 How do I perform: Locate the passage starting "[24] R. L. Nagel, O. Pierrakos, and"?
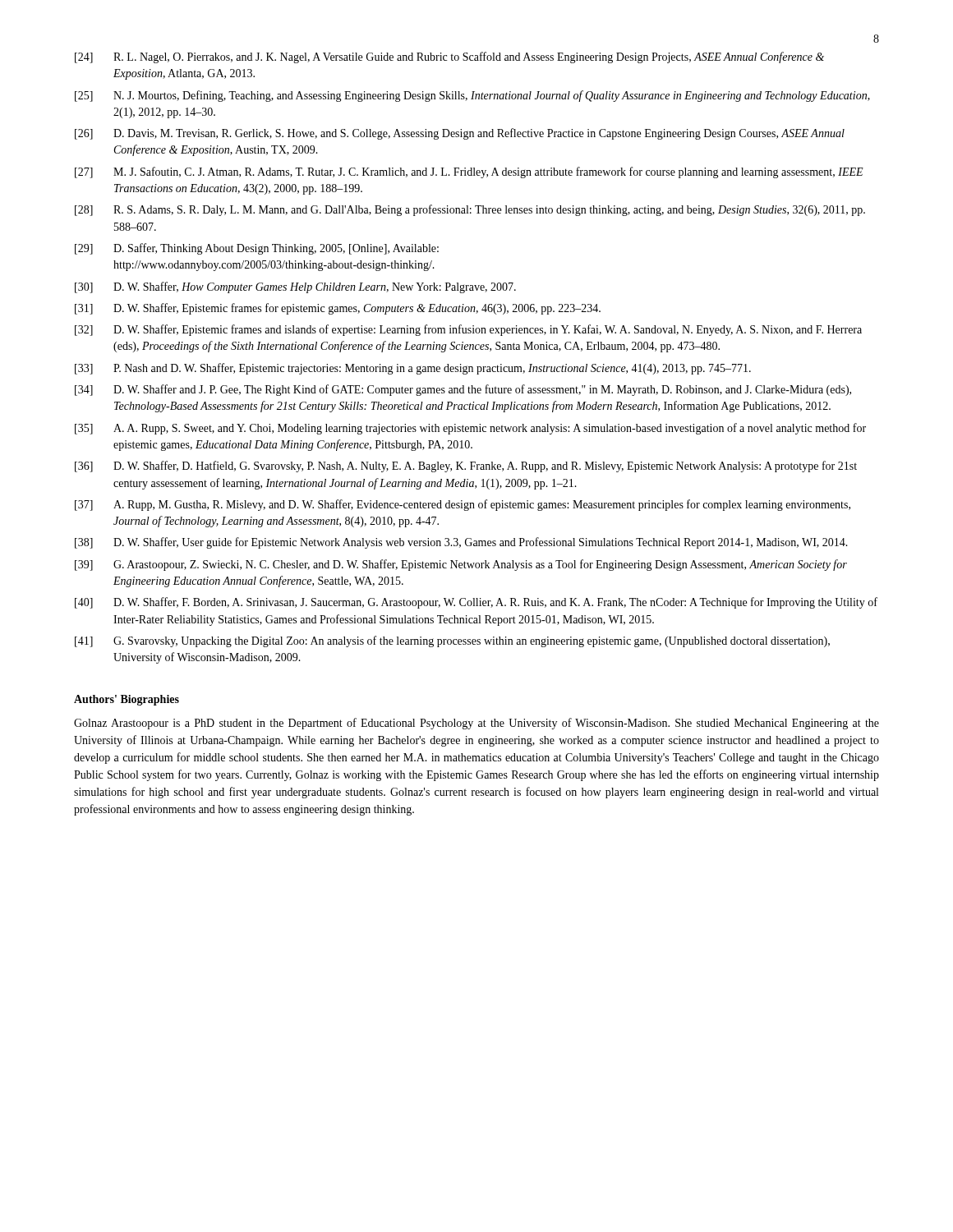(476, 66)
